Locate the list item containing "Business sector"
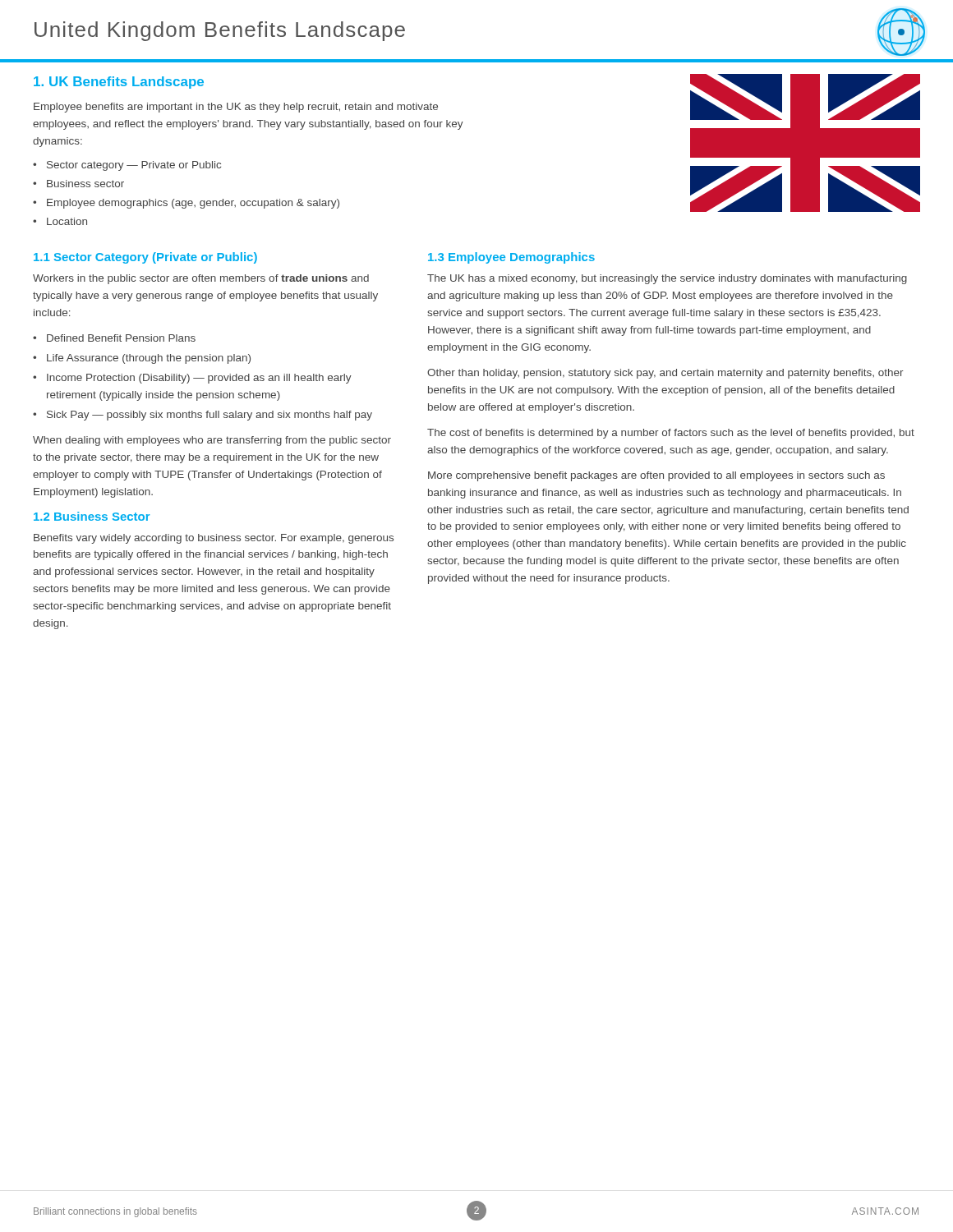Image resolution: width=953 pixels, height=1232 pixels. point(85,183)
